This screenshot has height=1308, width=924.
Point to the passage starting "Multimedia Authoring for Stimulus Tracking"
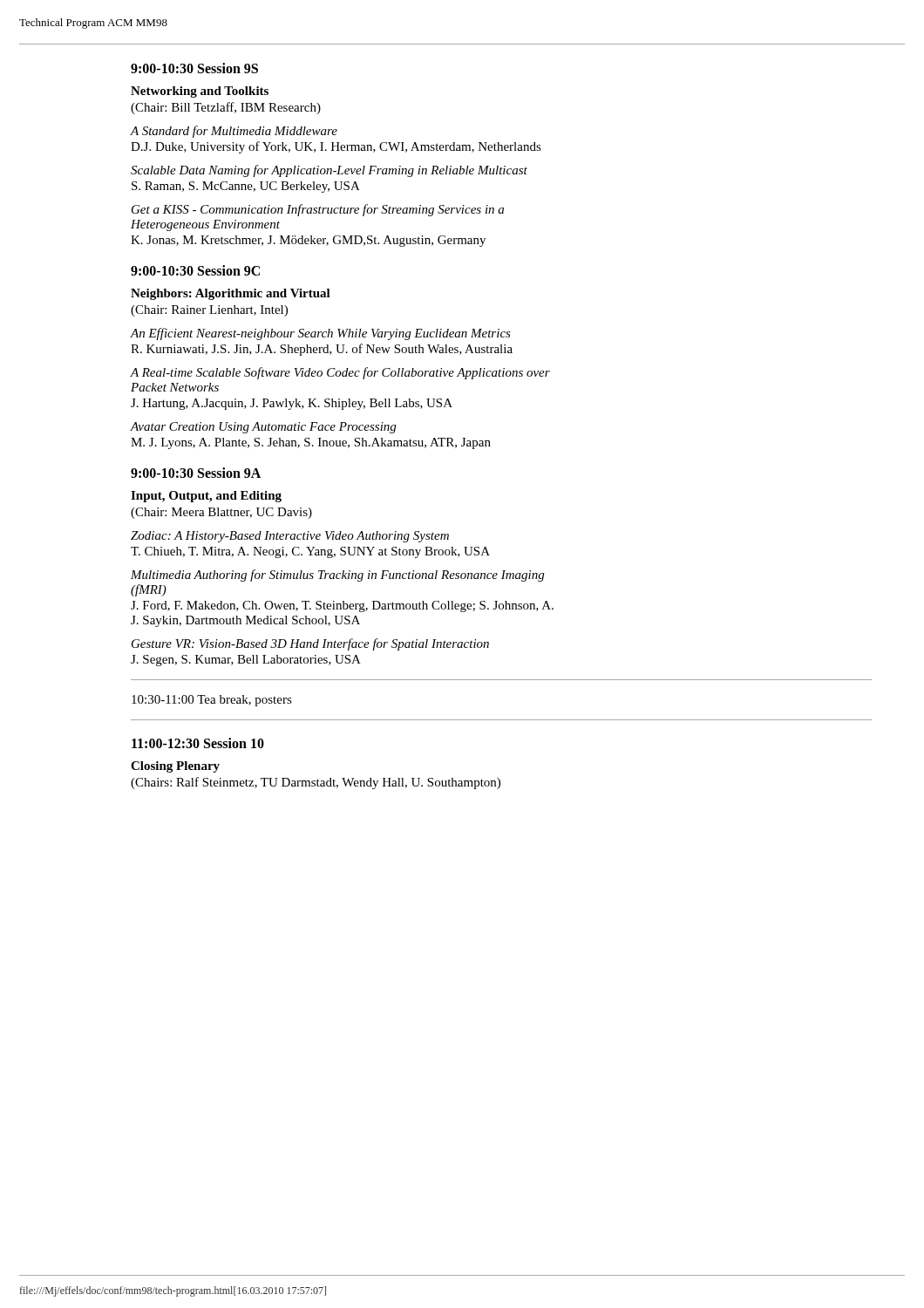pos(501,598)
